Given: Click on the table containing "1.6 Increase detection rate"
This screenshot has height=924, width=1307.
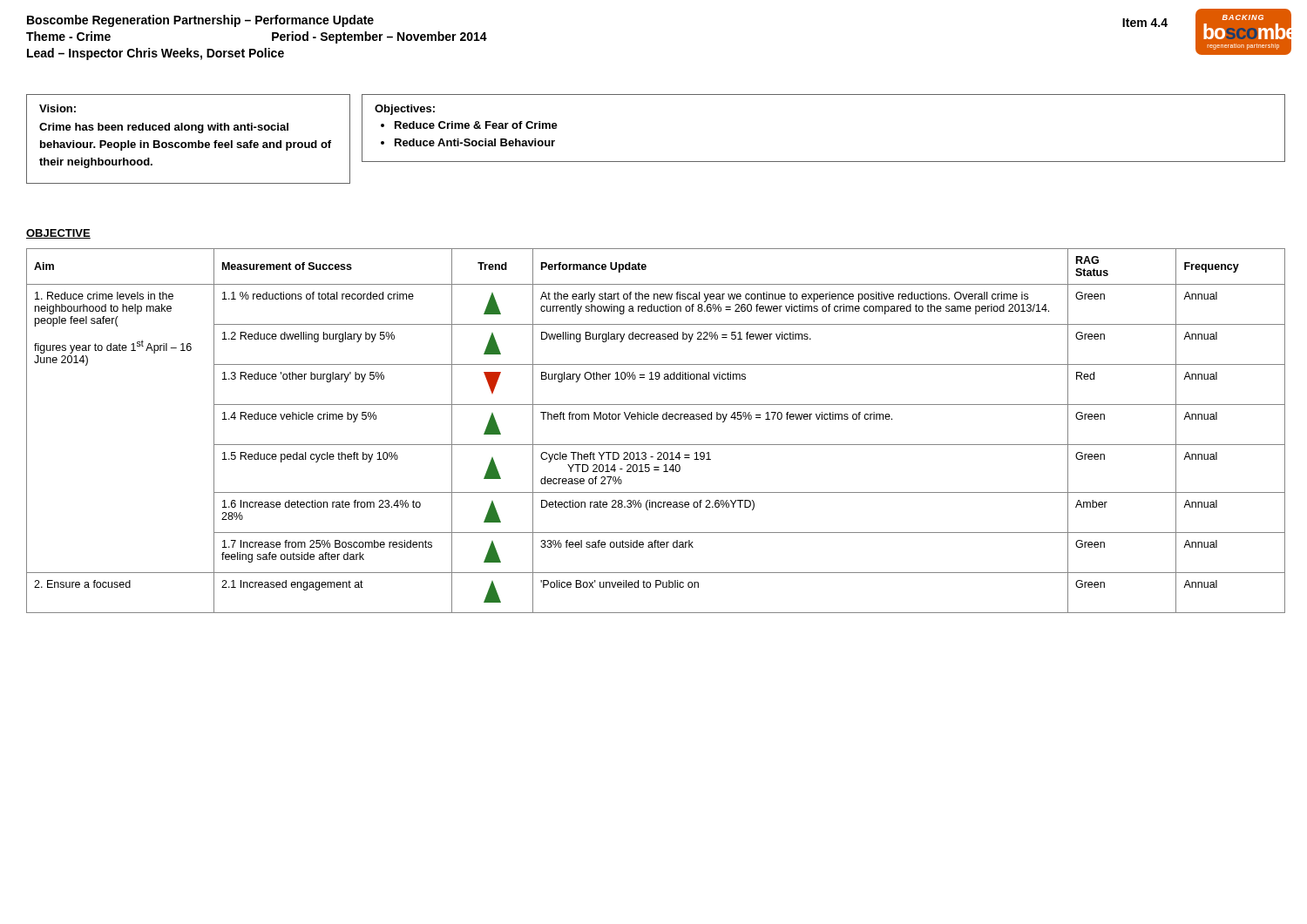Looking at the screenshot, I should (656, 431).
